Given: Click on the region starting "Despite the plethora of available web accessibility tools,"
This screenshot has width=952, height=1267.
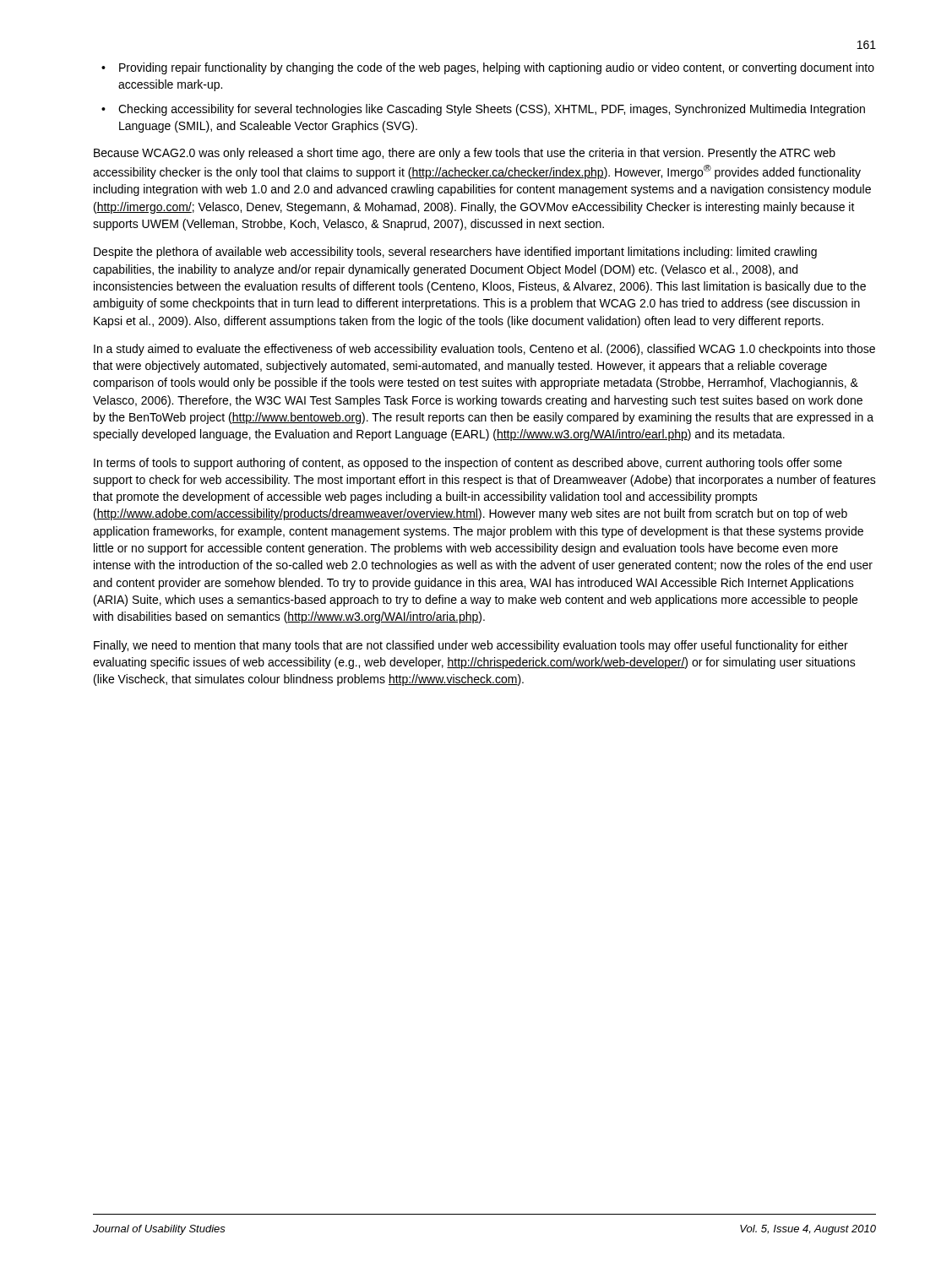Looking at the screenshot, I should (x=480, y=286).
